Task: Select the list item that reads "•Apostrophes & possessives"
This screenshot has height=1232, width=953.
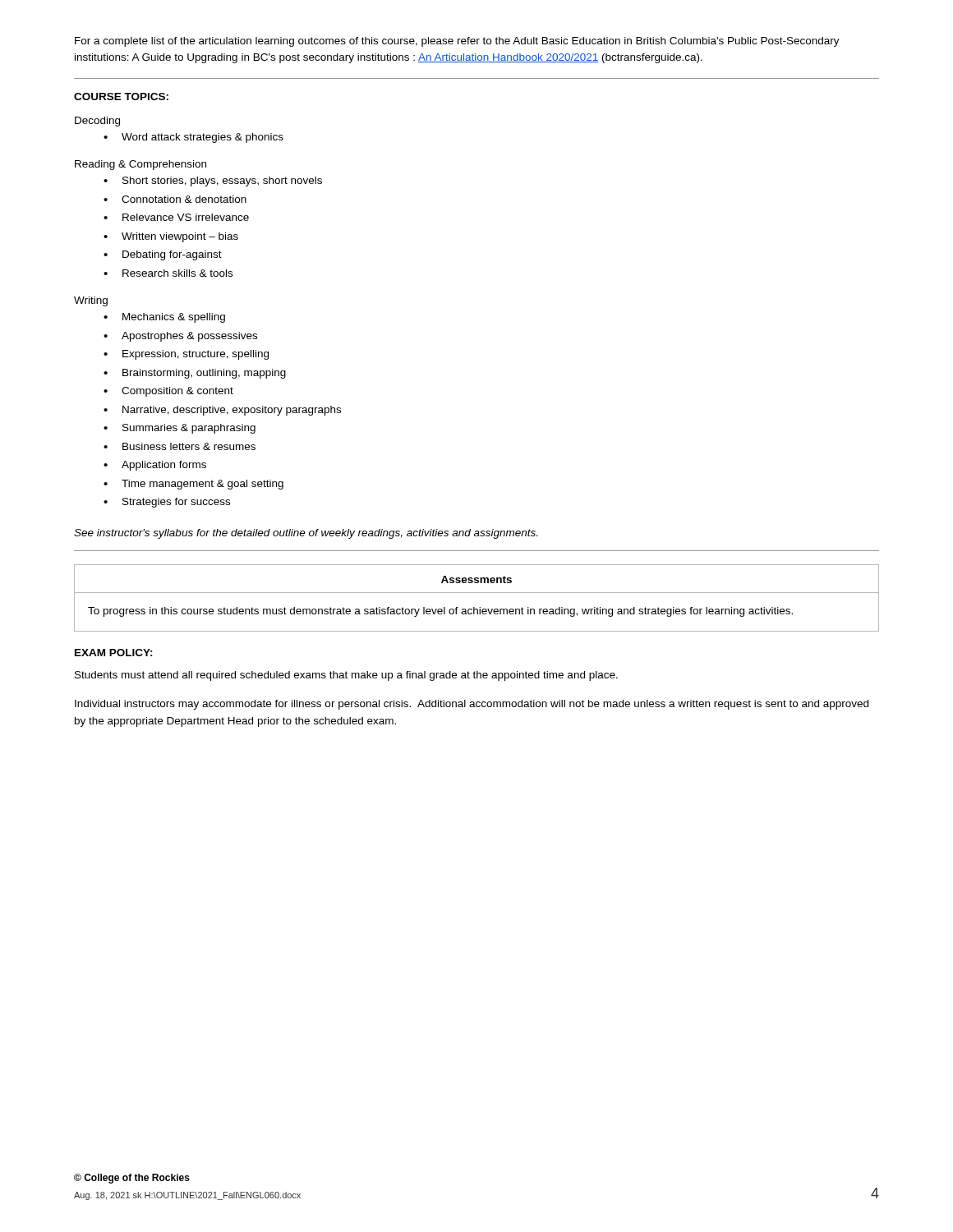Action: pyautogui.click(x=181, y=336)
